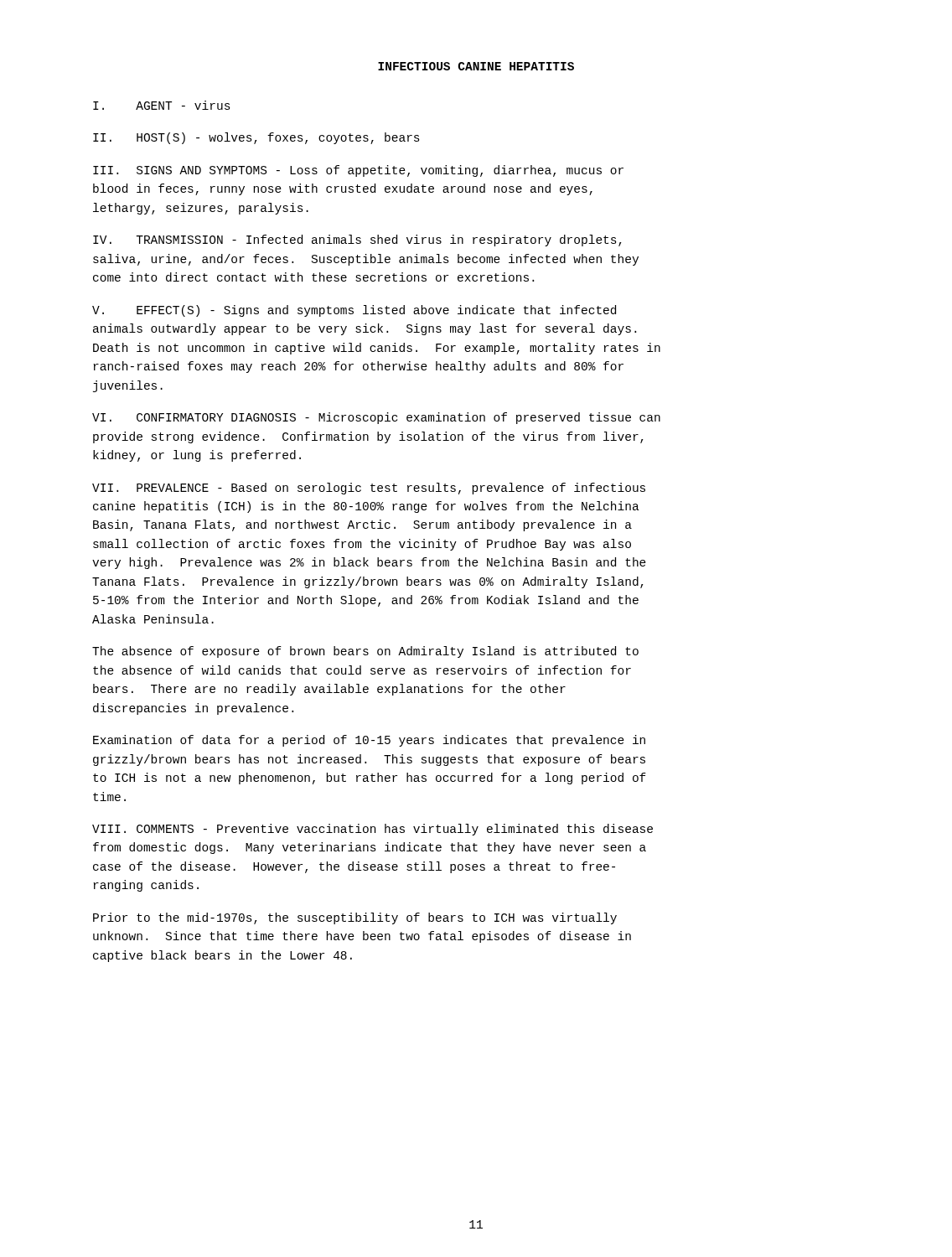Find the text block that reads "Prior to the mid-1970s, the susceptibility of bears"

[362, 937]
